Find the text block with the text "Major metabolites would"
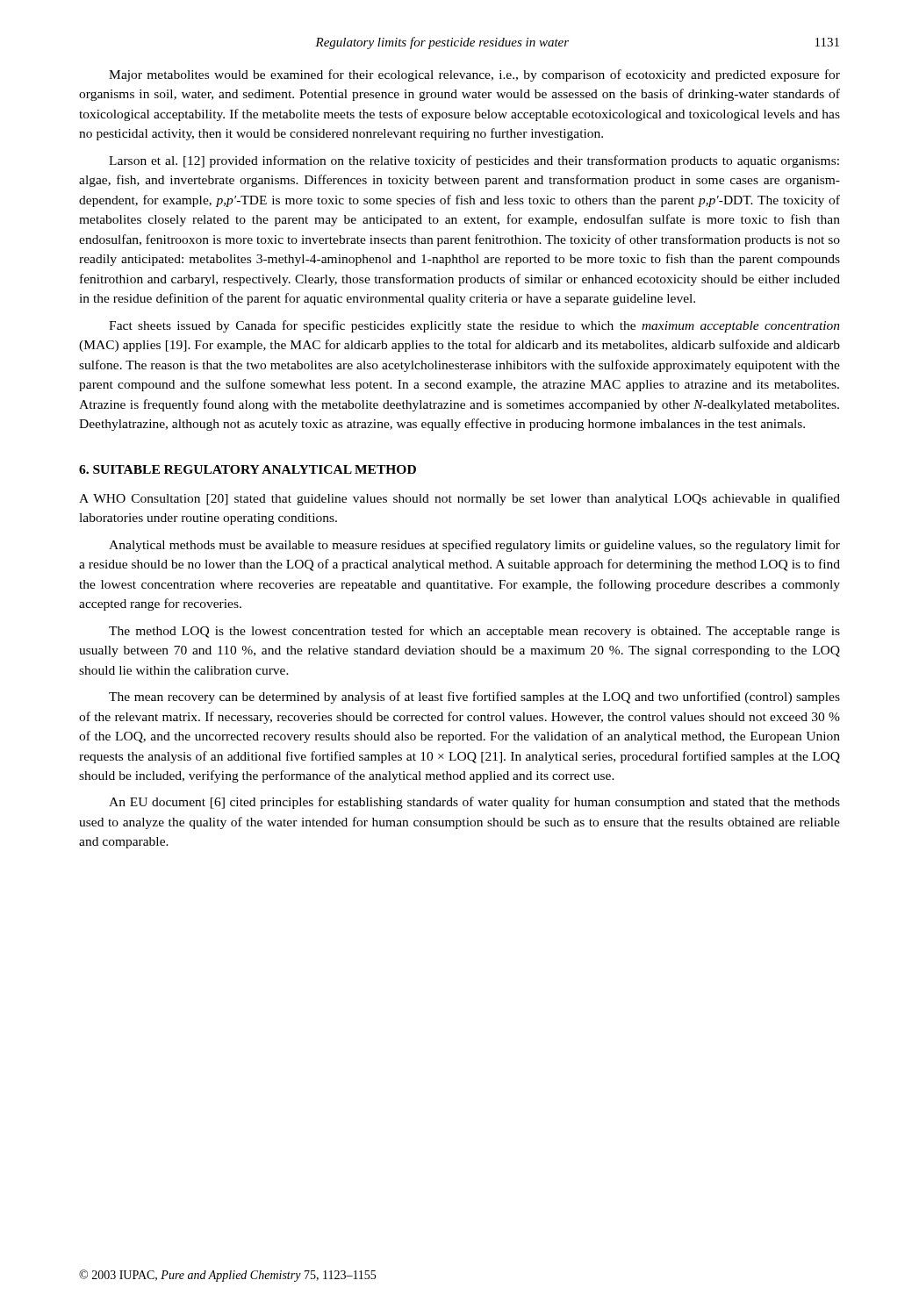 point(460,104)
